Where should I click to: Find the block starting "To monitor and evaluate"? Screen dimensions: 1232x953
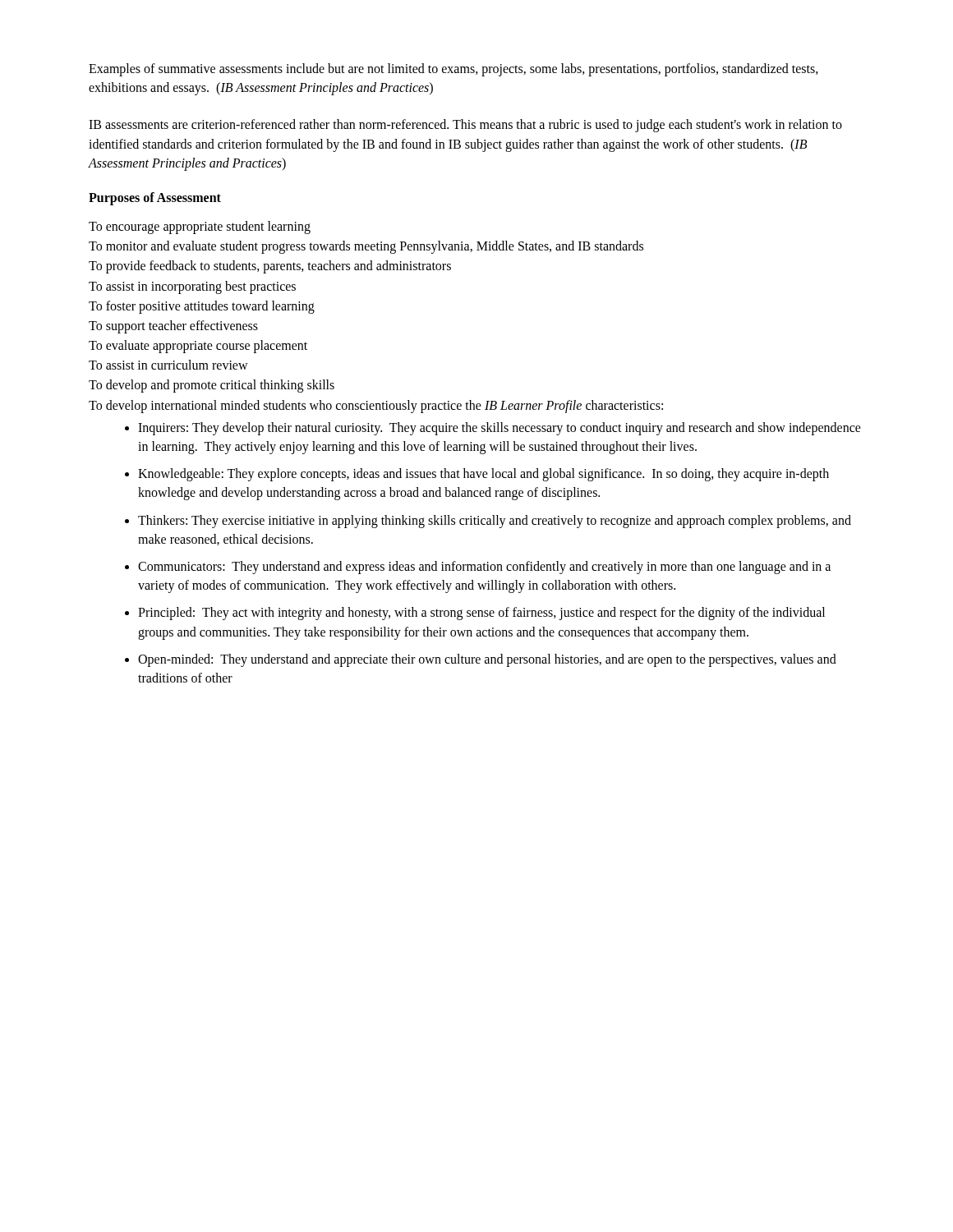[366, 246]
